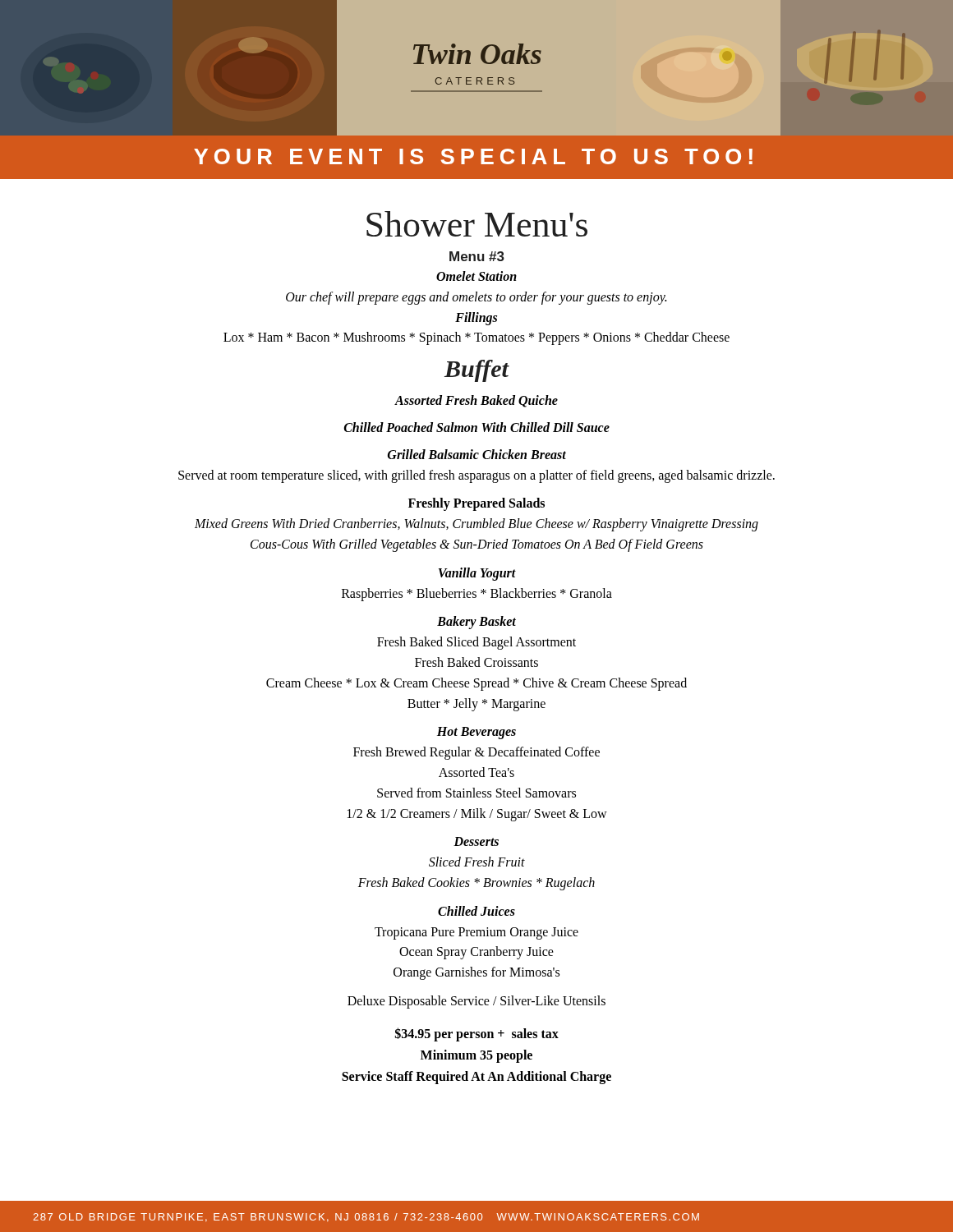This screenshot has height=1232, width=953.
Task: Click the passage that begins "Freshly Prepared Salads Mixed Greens With Dried"
Action: pyautogui.click(x=476, y=524)
